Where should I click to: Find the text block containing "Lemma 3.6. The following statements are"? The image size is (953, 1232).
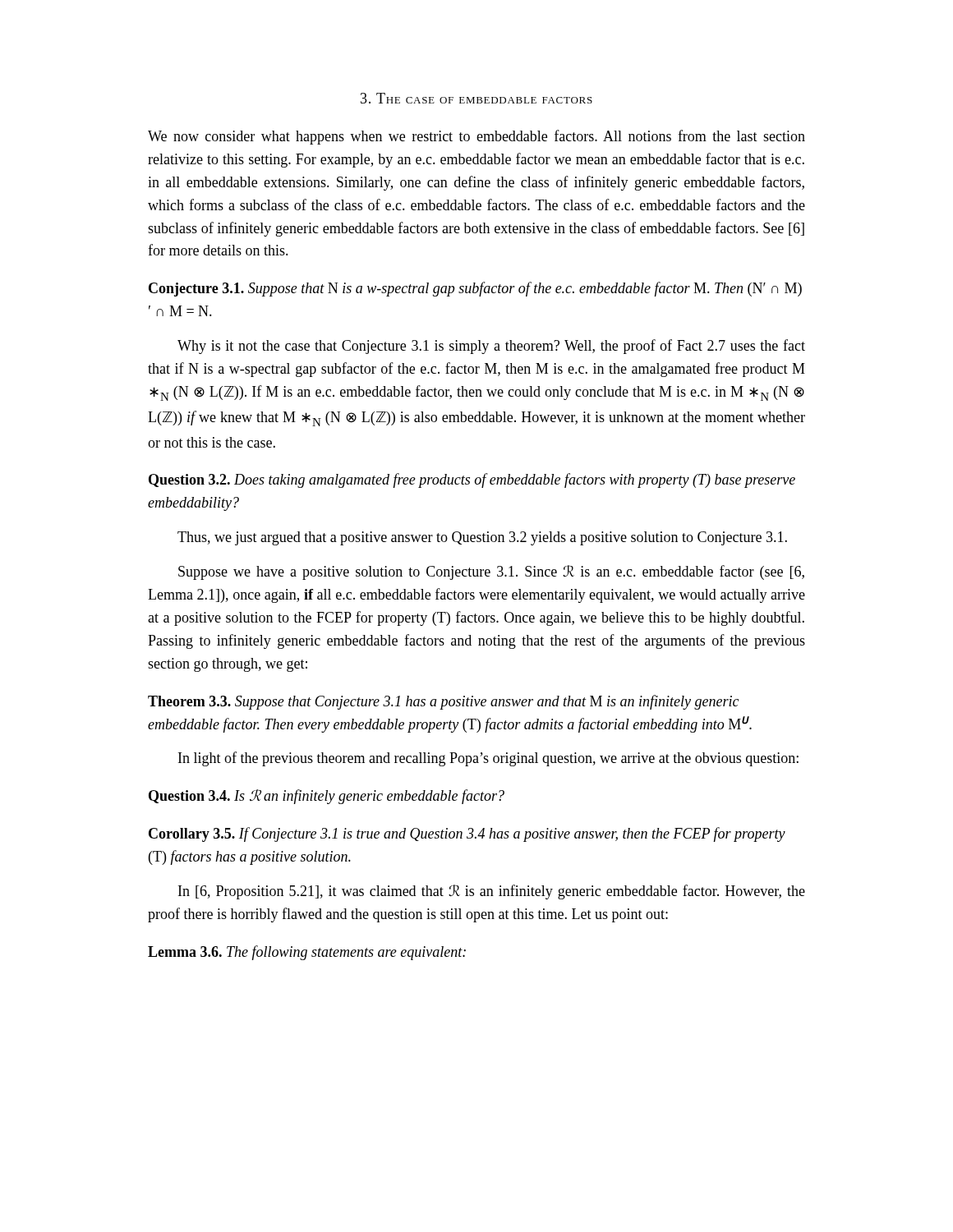307,952
